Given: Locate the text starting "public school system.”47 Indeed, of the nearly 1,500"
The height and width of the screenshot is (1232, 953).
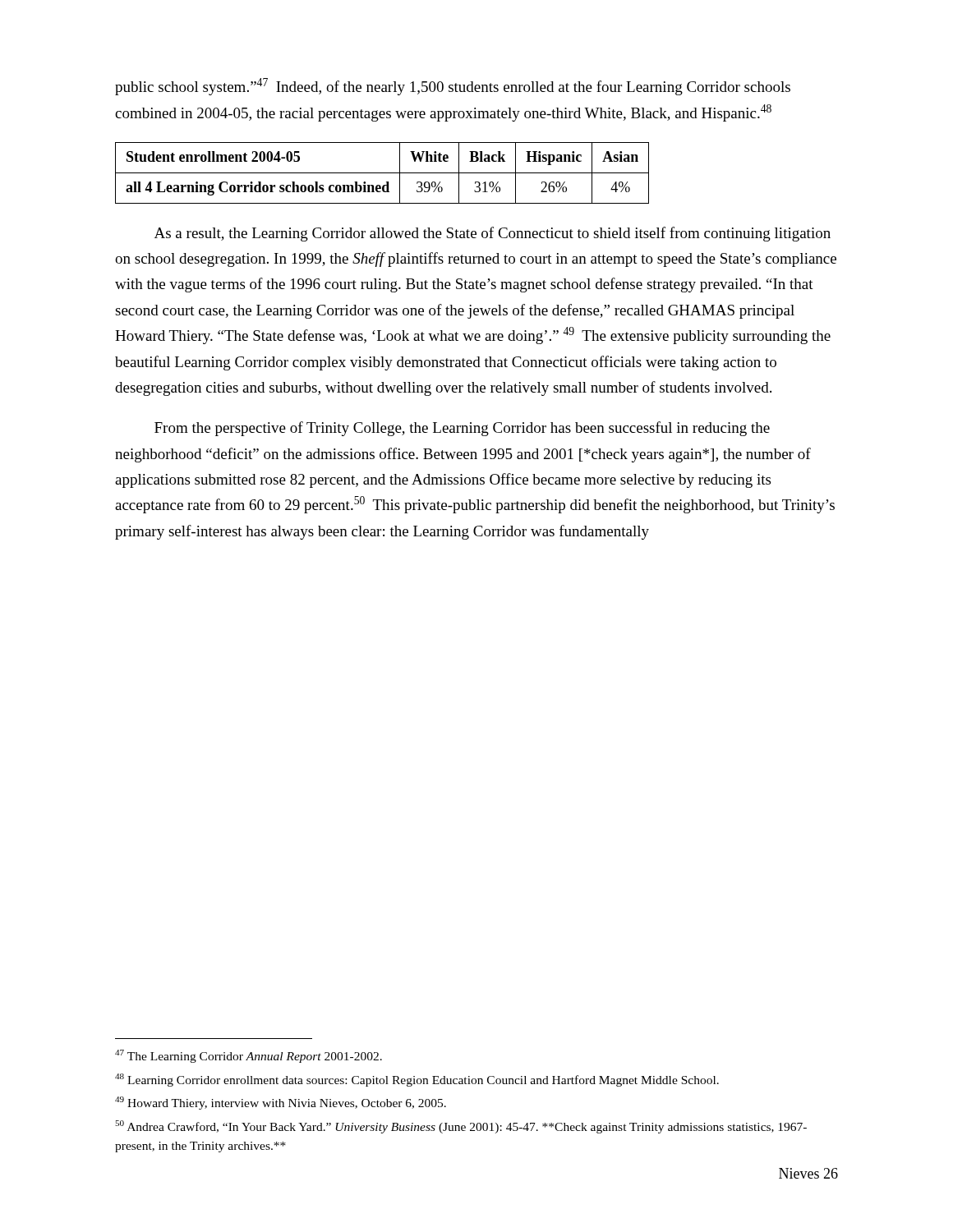Looking at the screenshot, I should point(476,100).
